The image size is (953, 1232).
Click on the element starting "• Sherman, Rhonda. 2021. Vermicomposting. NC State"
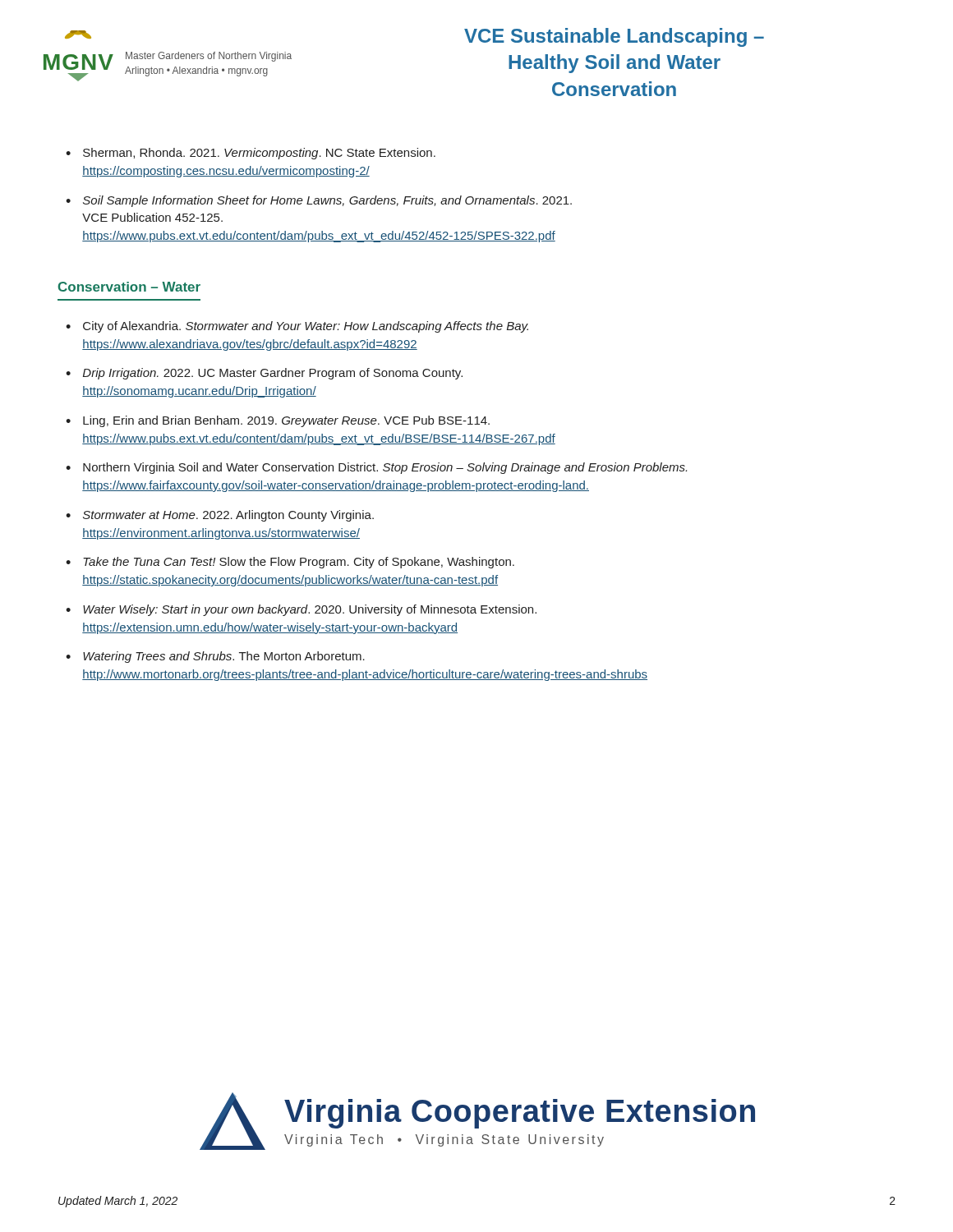click(251, 162)
